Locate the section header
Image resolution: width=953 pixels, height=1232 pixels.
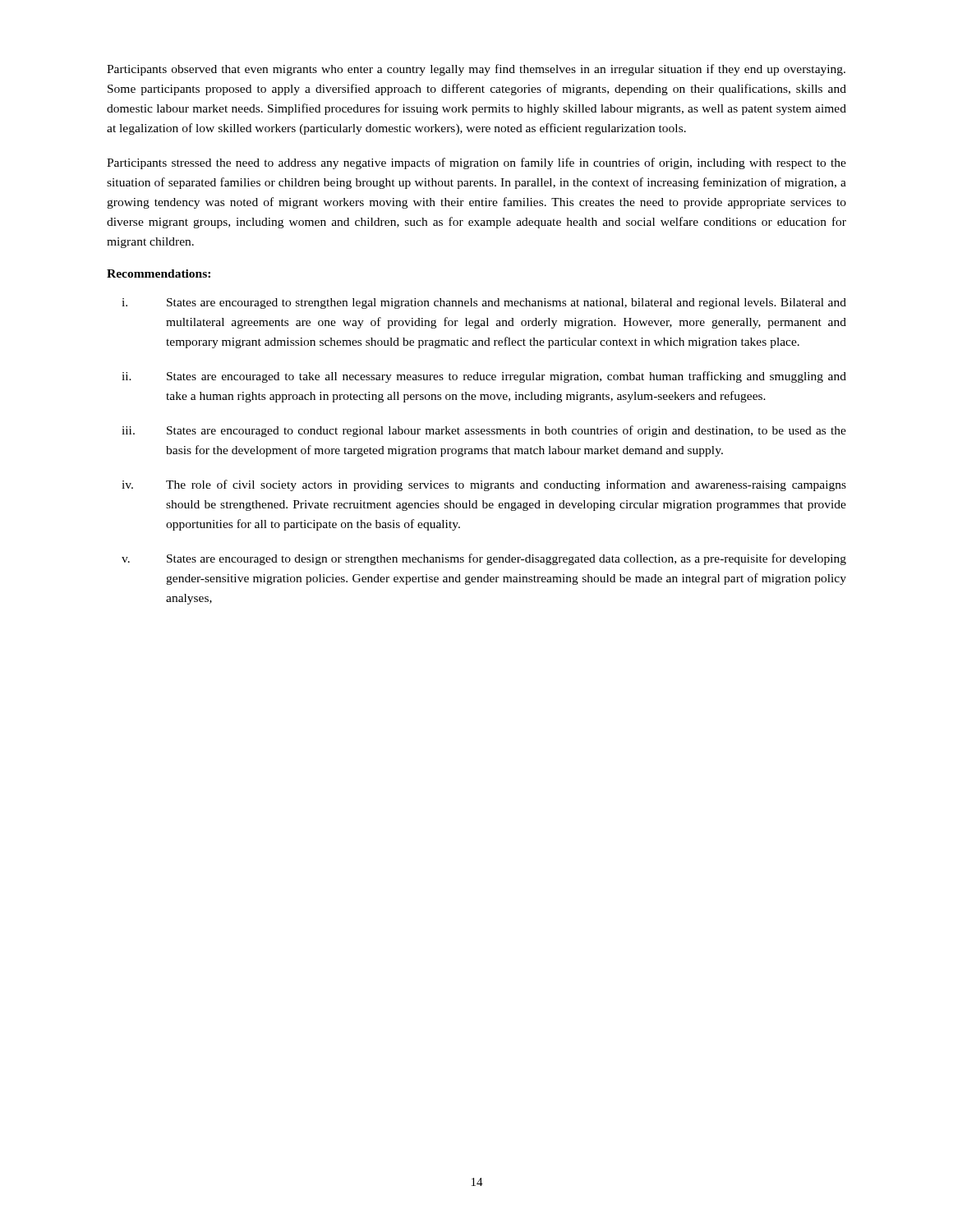click(159, 273)
